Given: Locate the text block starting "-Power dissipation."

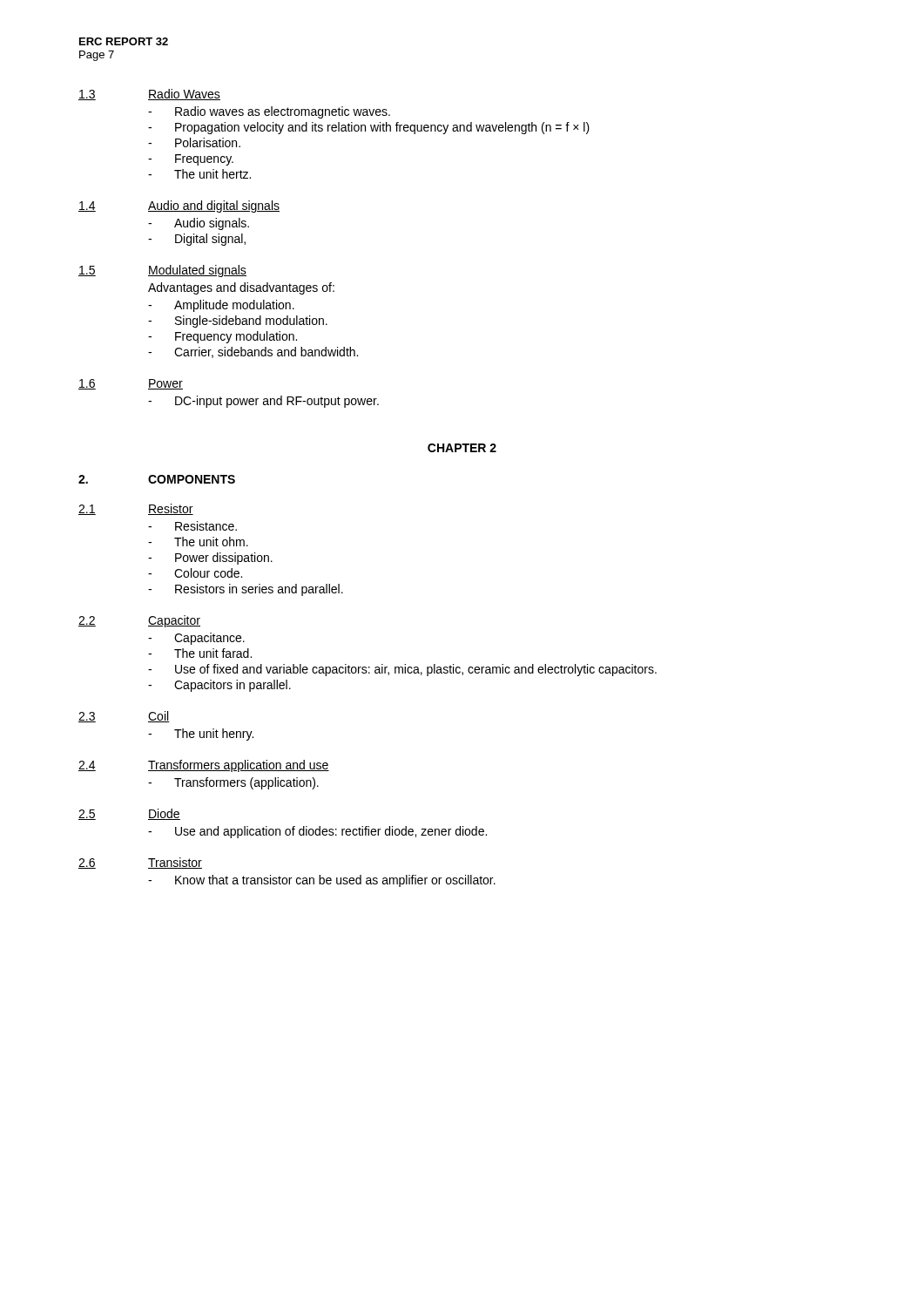Looking at the screenshot, I should pos(210,559).
